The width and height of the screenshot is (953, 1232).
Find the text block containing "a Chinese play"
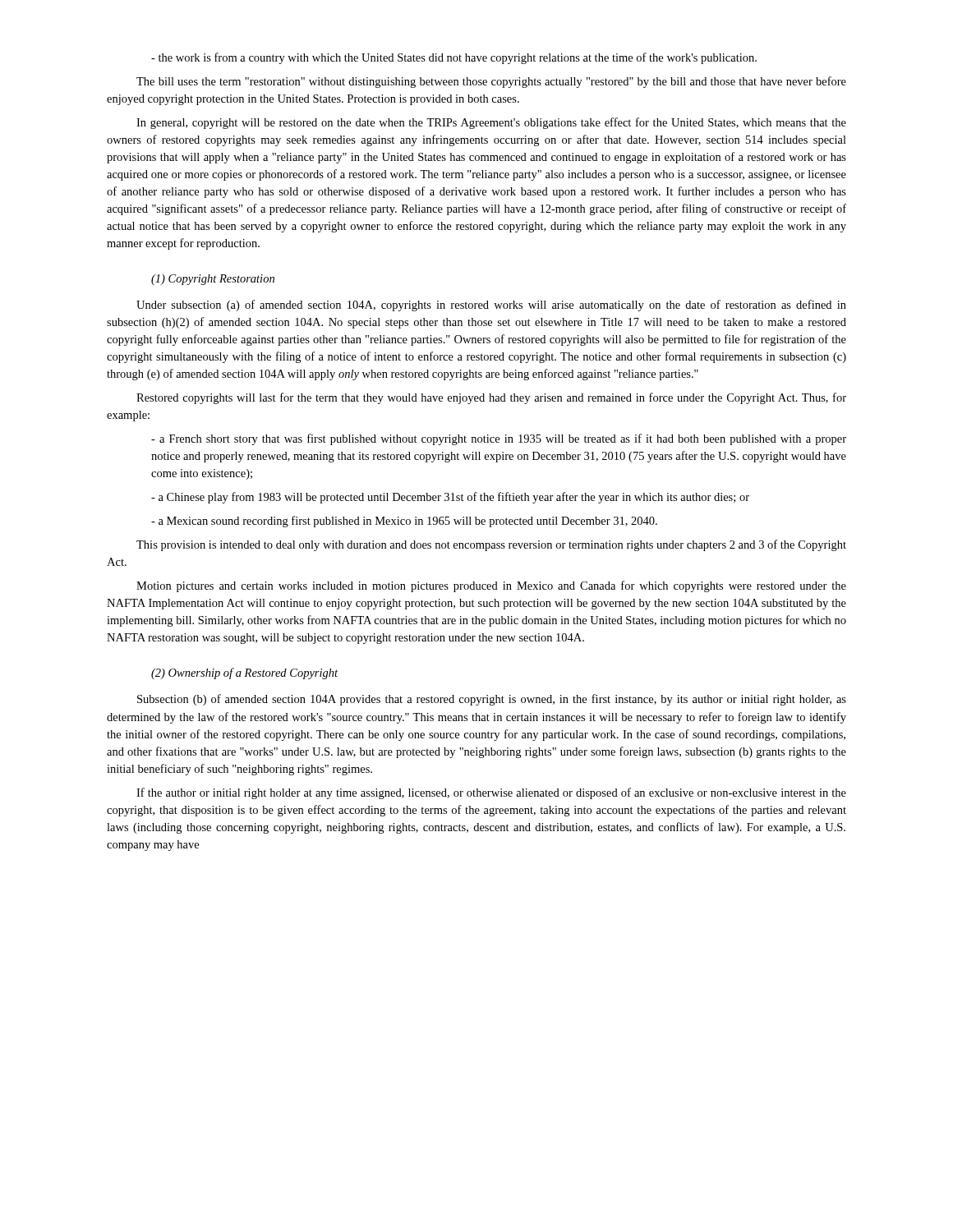(499, 498)
